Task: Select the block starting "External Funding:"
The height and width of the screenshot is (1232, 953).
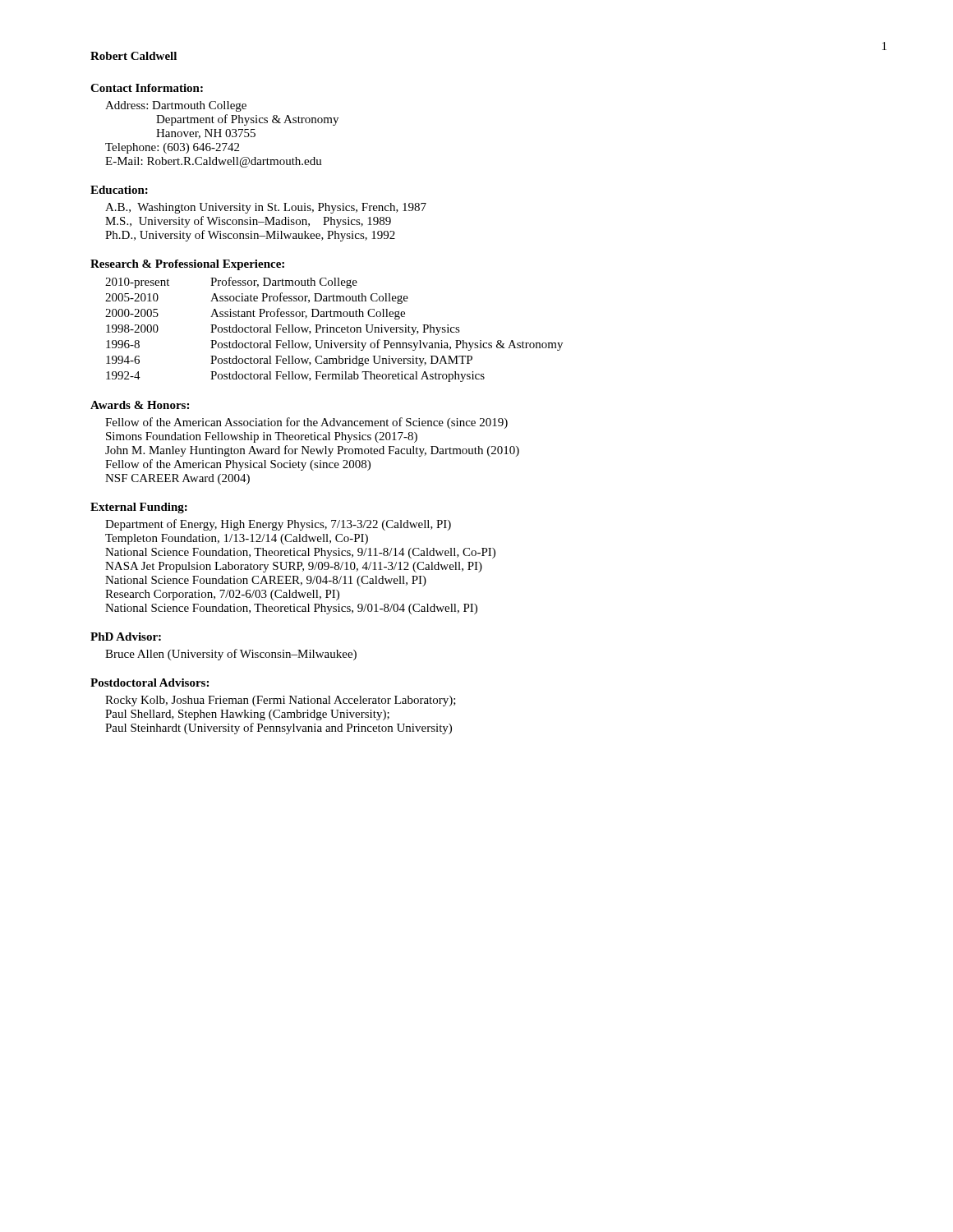Action: (x=139, y=507)
